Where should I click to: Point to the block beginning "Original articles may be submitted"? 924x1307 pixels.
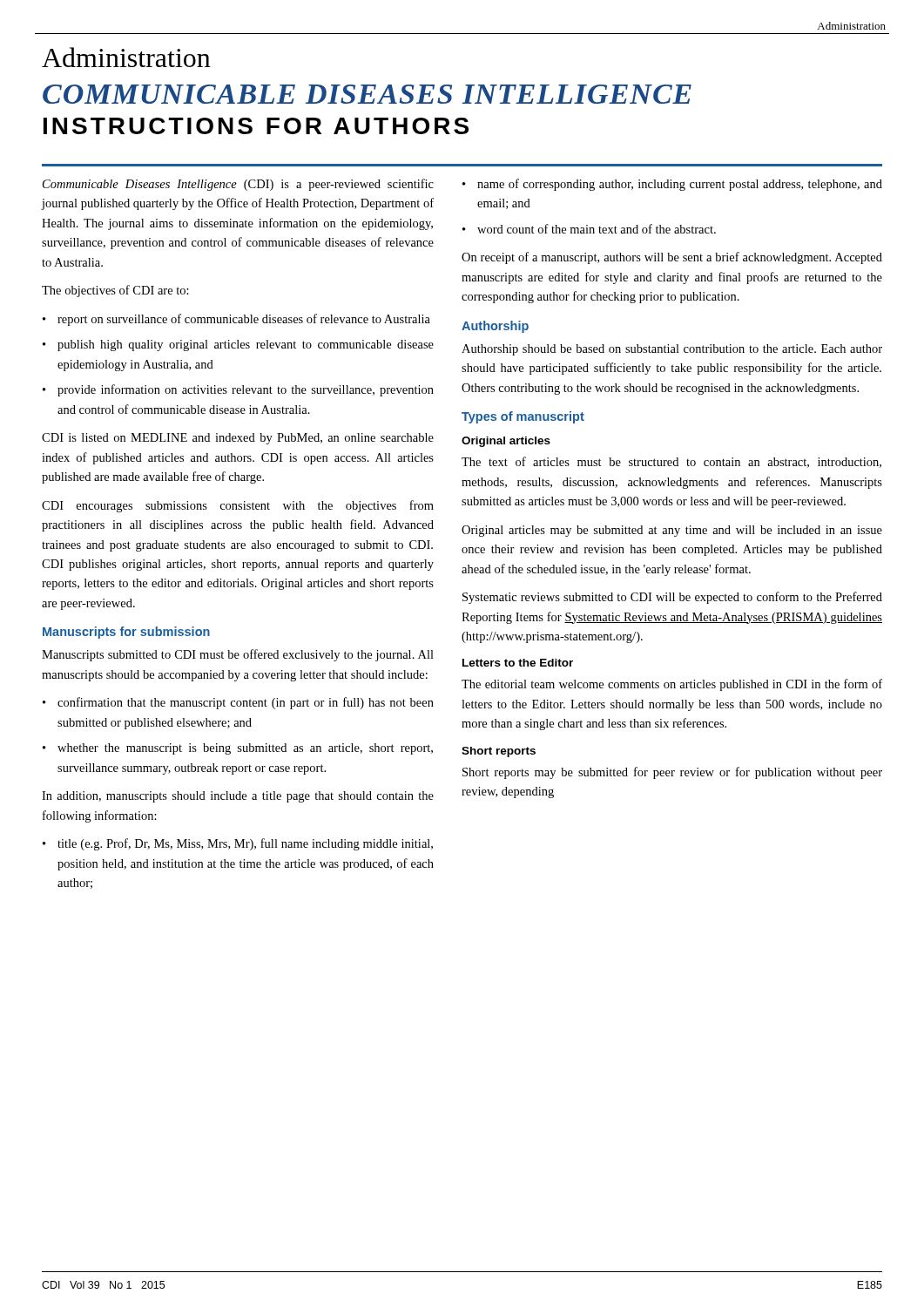point(672,549)
